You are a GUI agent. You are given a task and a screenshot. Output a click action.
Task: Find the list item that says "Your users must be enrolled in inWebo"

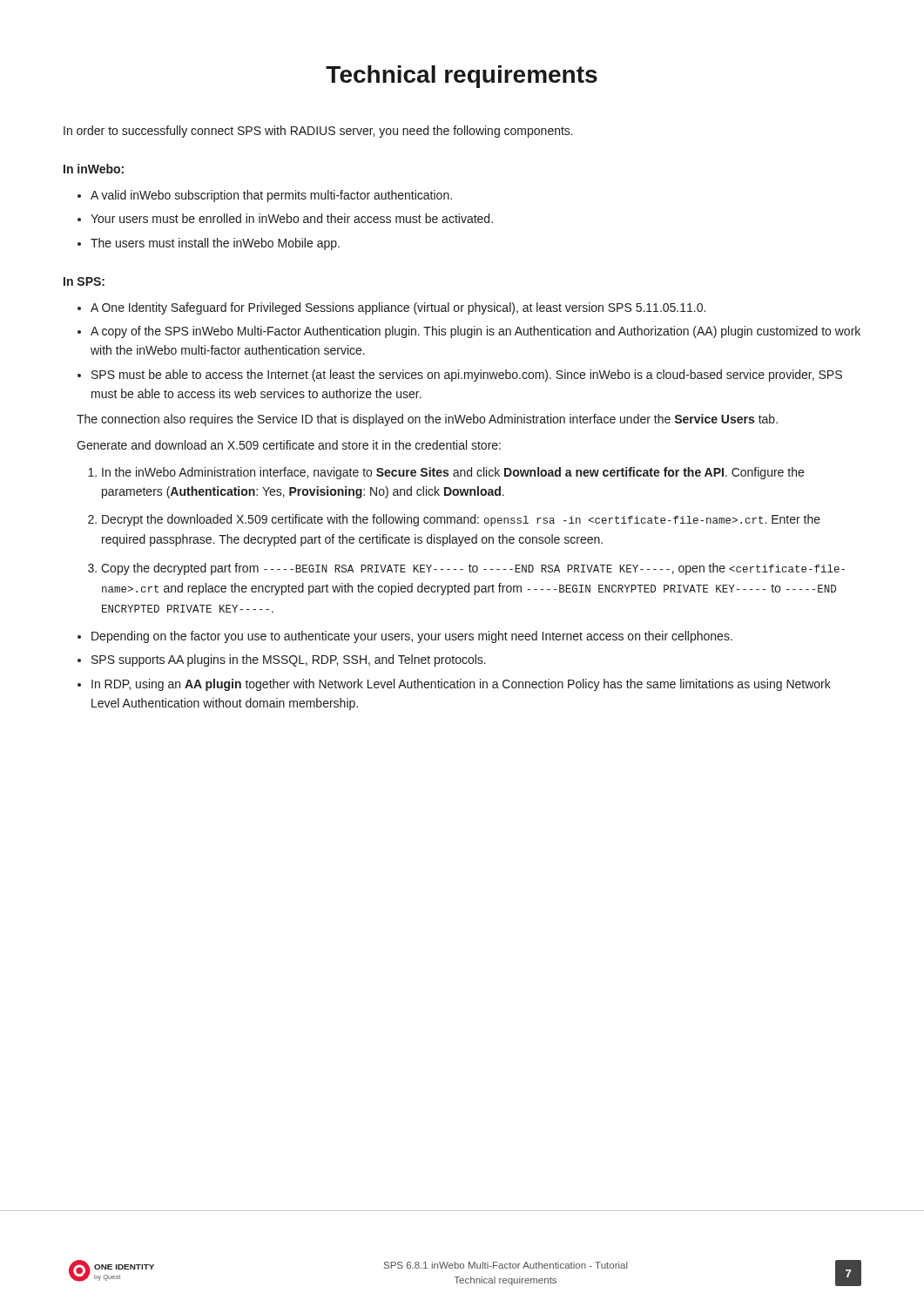point(292,219)
